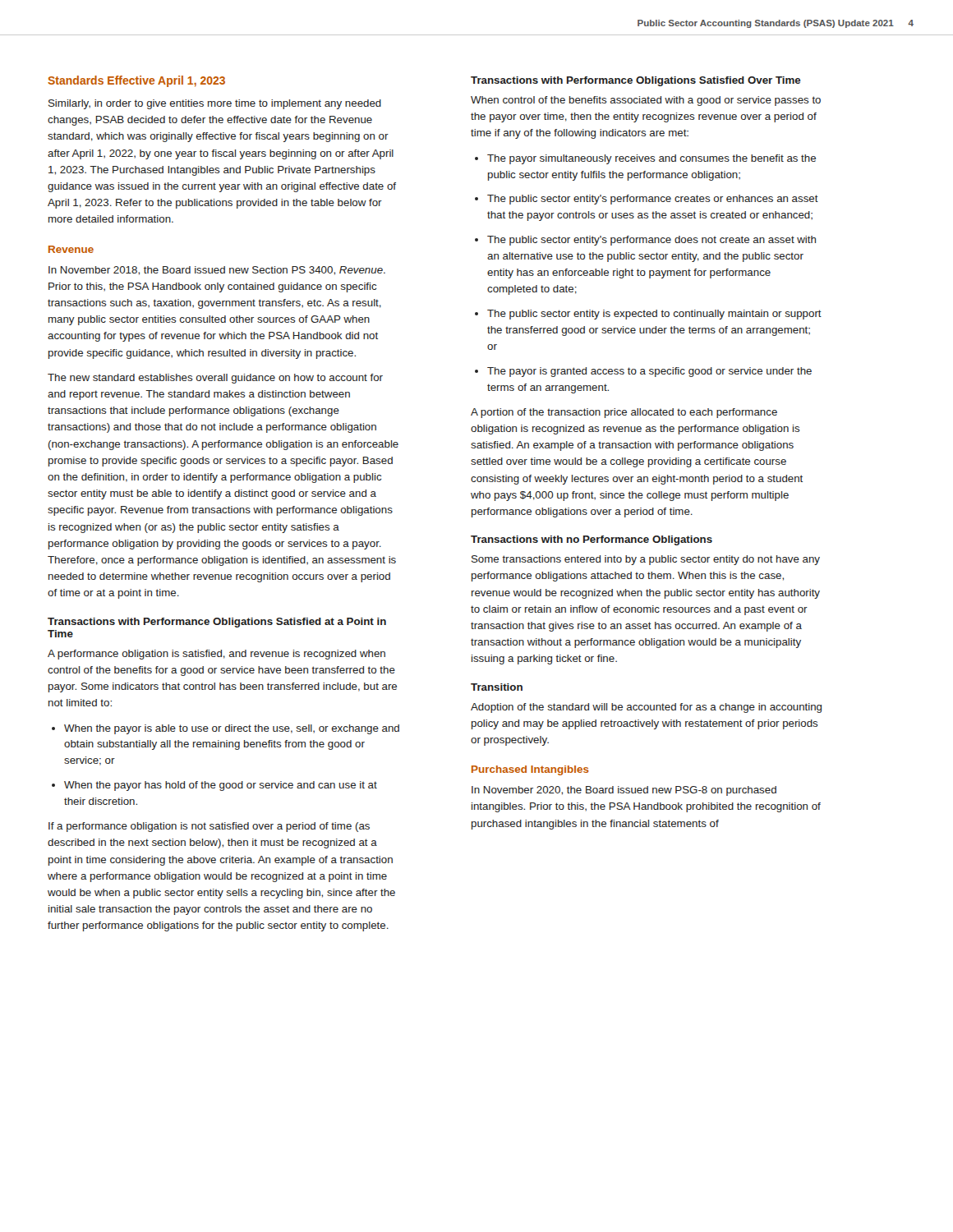Click on the text block starting "Purchased Intangibles"
The height and width of the screenshot is (1232, 953).
(530, 770)
